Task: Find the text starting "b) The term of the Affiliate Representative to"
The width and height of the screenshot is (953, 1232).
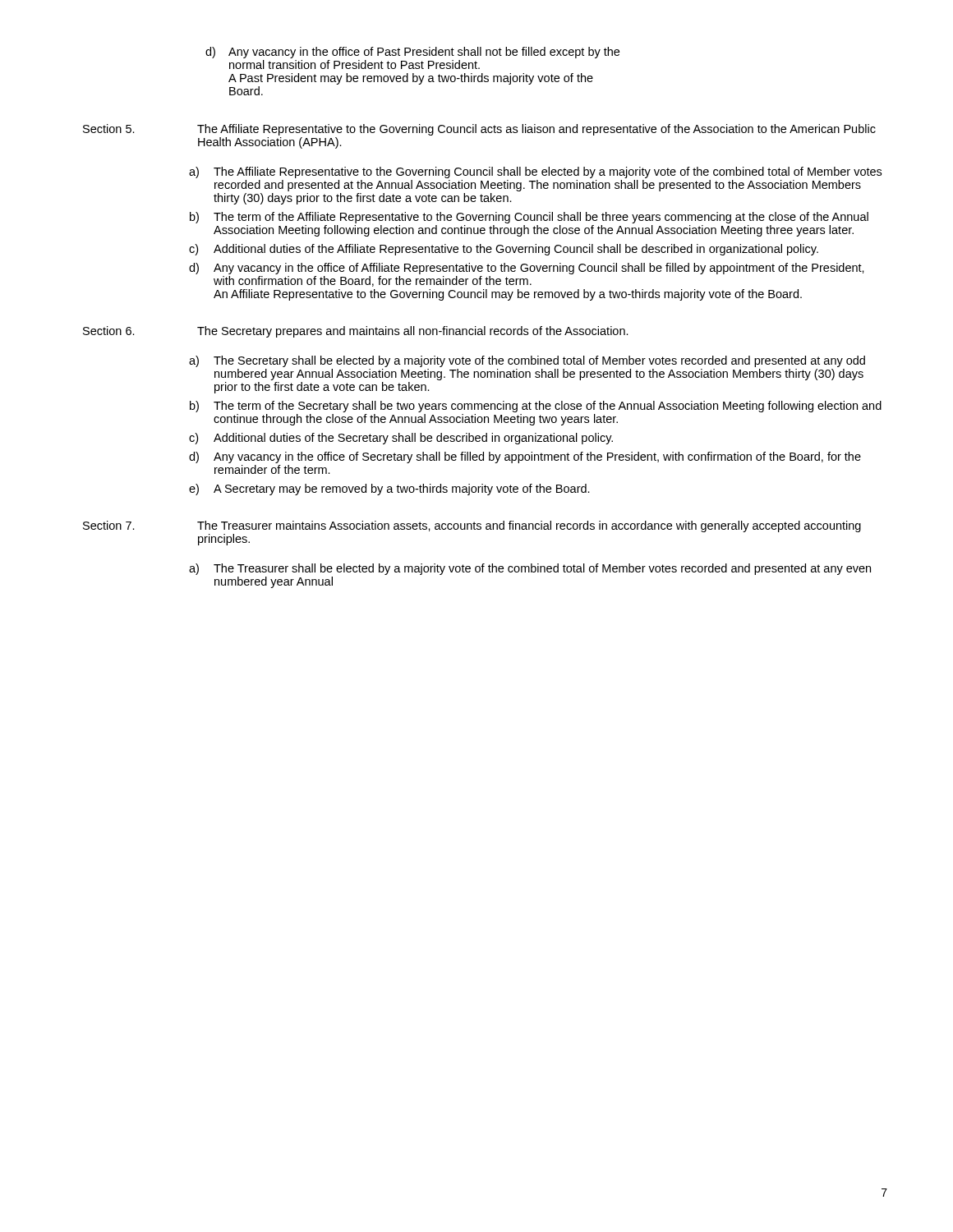Action: 538,223
